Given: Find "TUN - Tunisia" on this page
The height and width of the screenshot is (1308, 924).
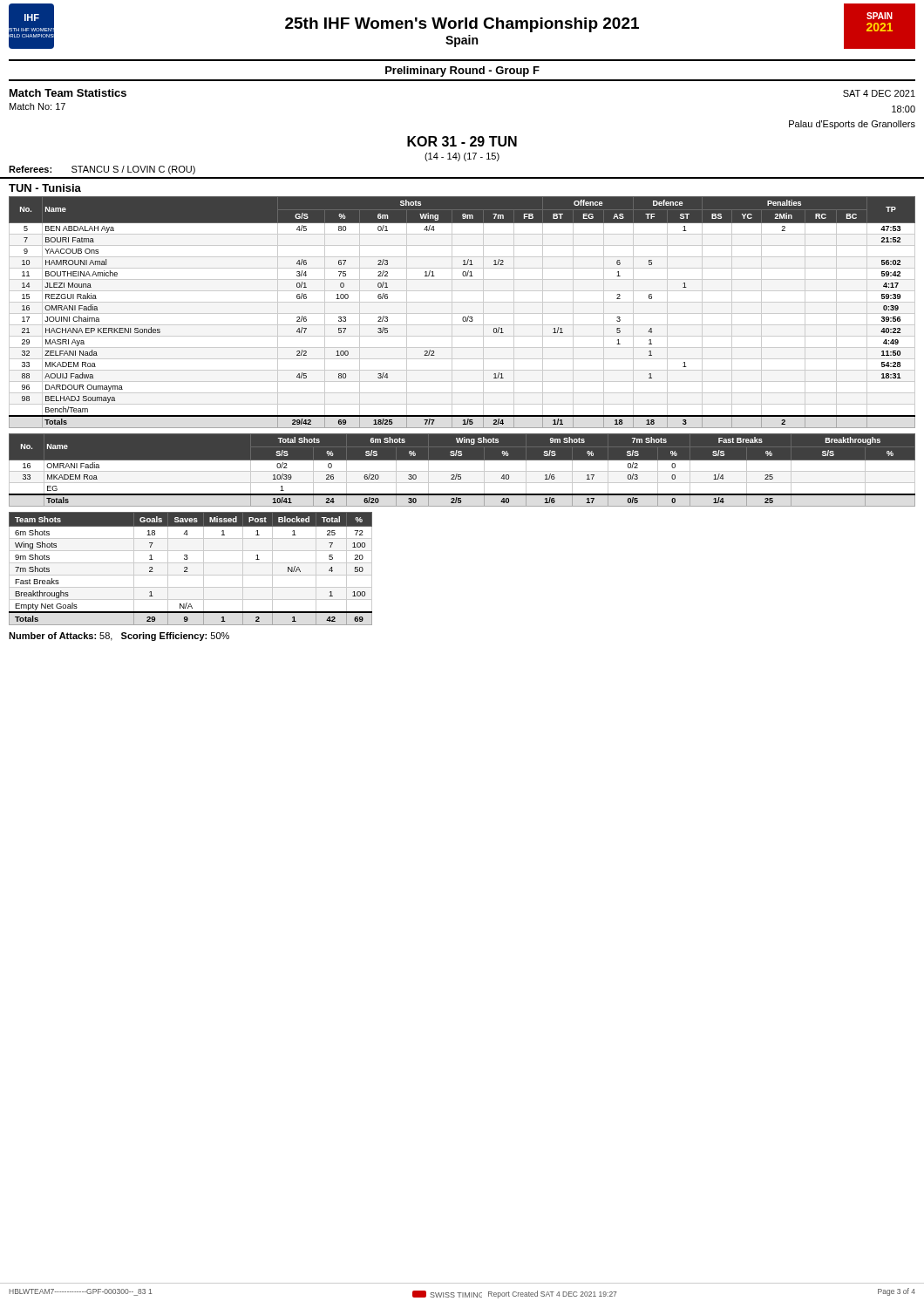Looking at the screenshot, I should pyautogui.click(x=45, y=188).
